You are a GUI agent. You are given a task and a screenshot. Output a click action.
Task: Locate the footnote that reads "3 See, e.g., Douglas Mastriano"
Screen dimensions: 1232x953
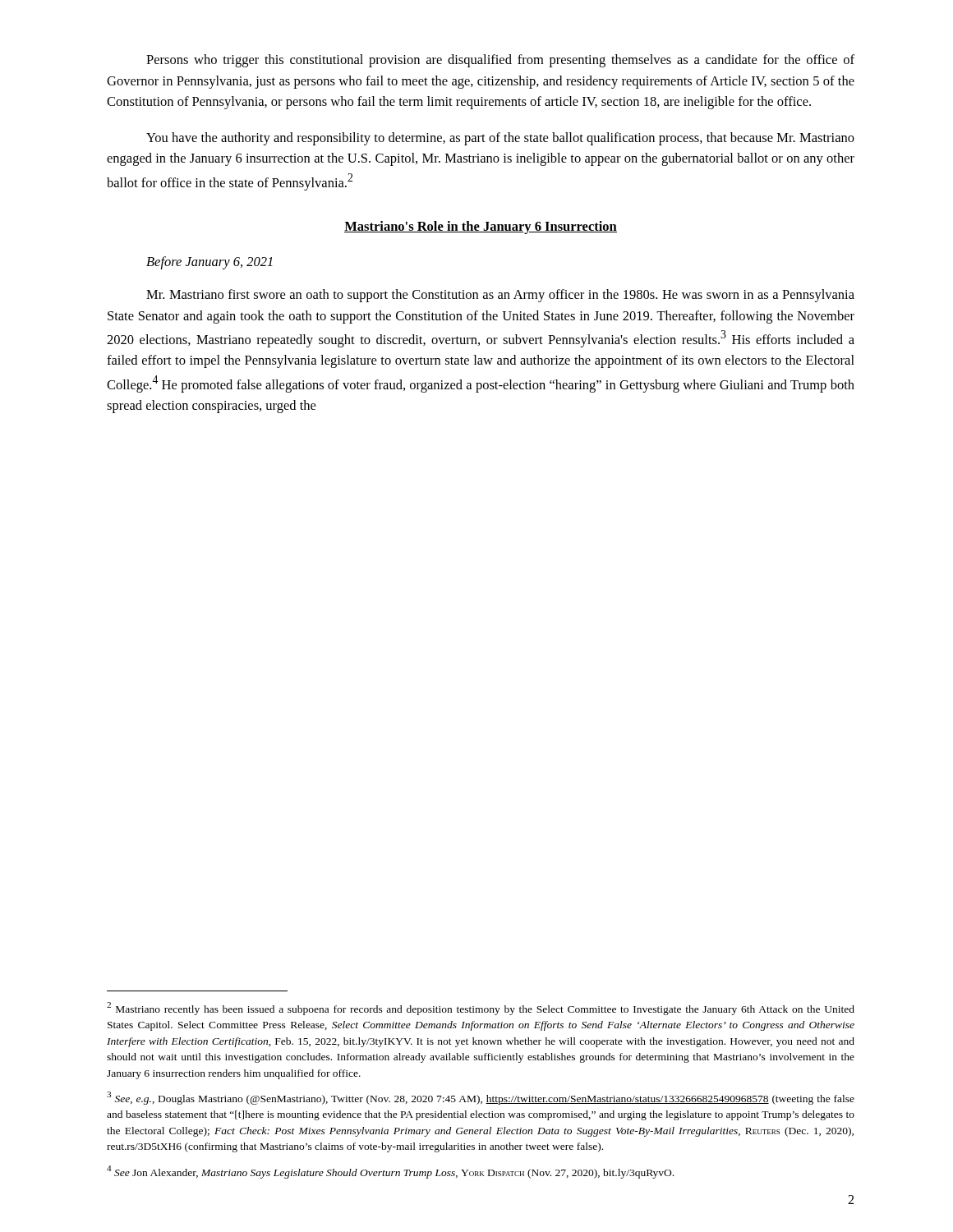pos(481,1121)
